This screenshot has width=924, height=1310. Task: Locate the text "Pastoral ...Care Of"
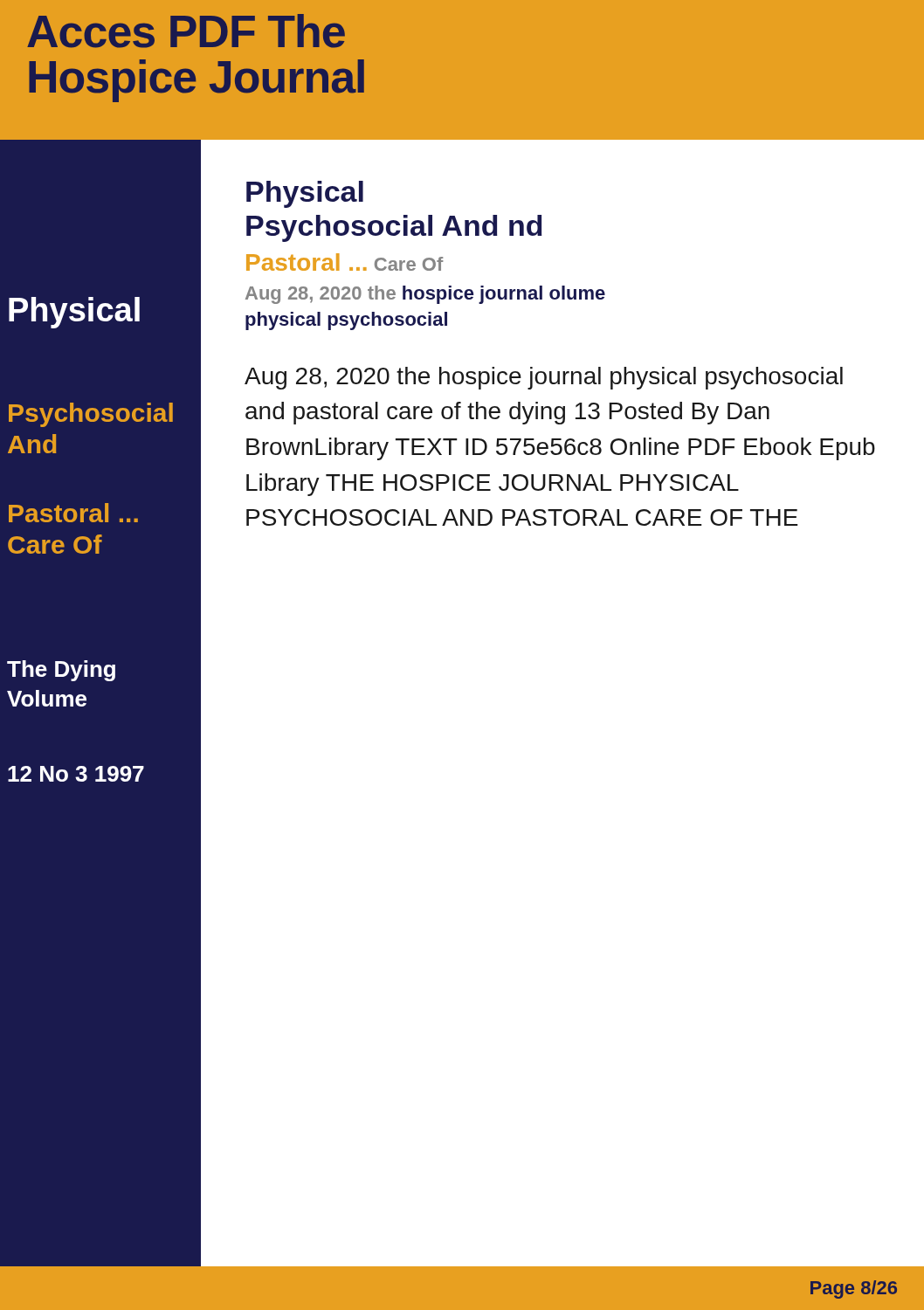pyautogui.click(x=73, y=529)
